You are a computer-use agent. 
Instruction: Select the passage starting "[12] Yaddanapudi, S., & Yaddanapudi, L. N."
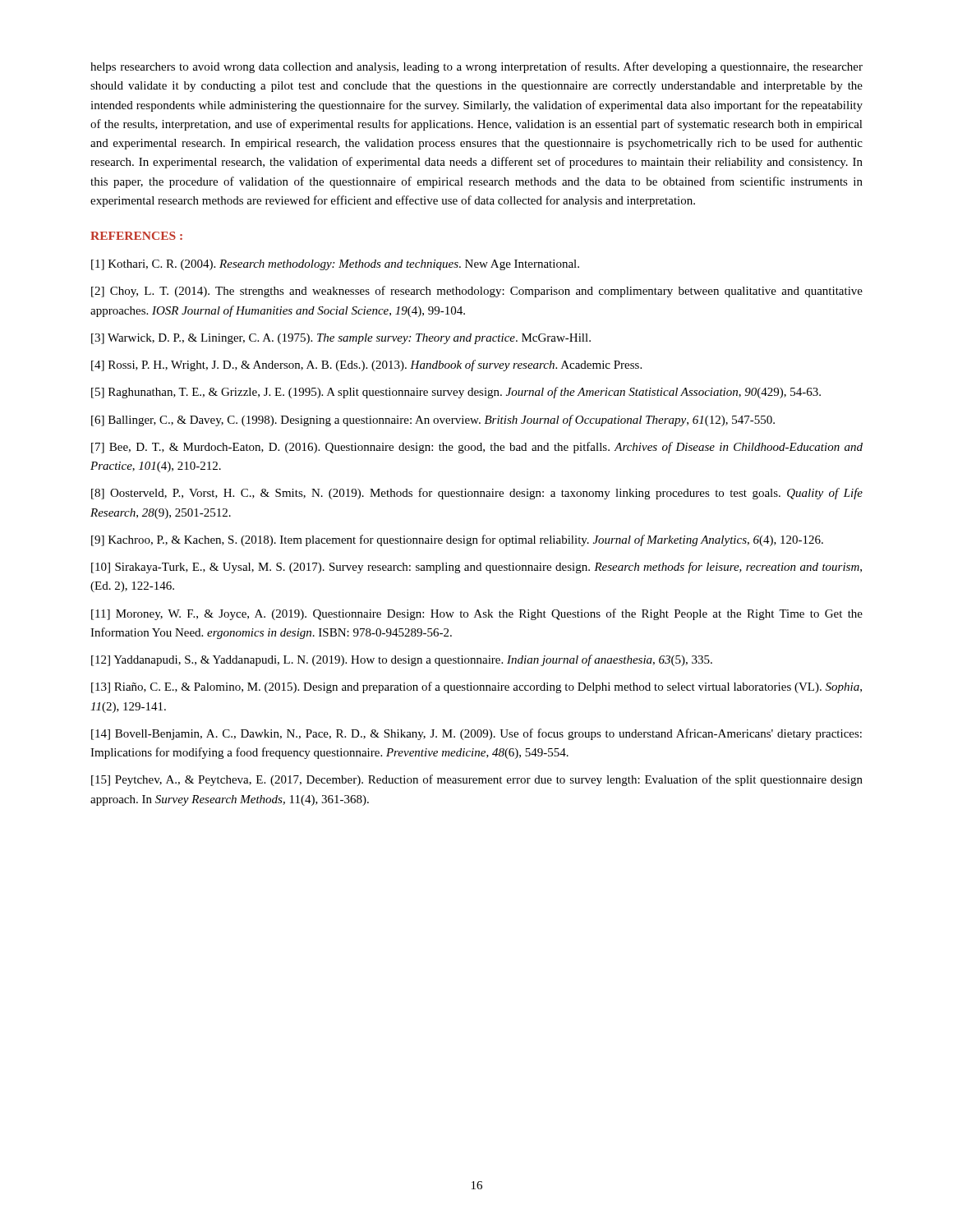coord(402,660)
